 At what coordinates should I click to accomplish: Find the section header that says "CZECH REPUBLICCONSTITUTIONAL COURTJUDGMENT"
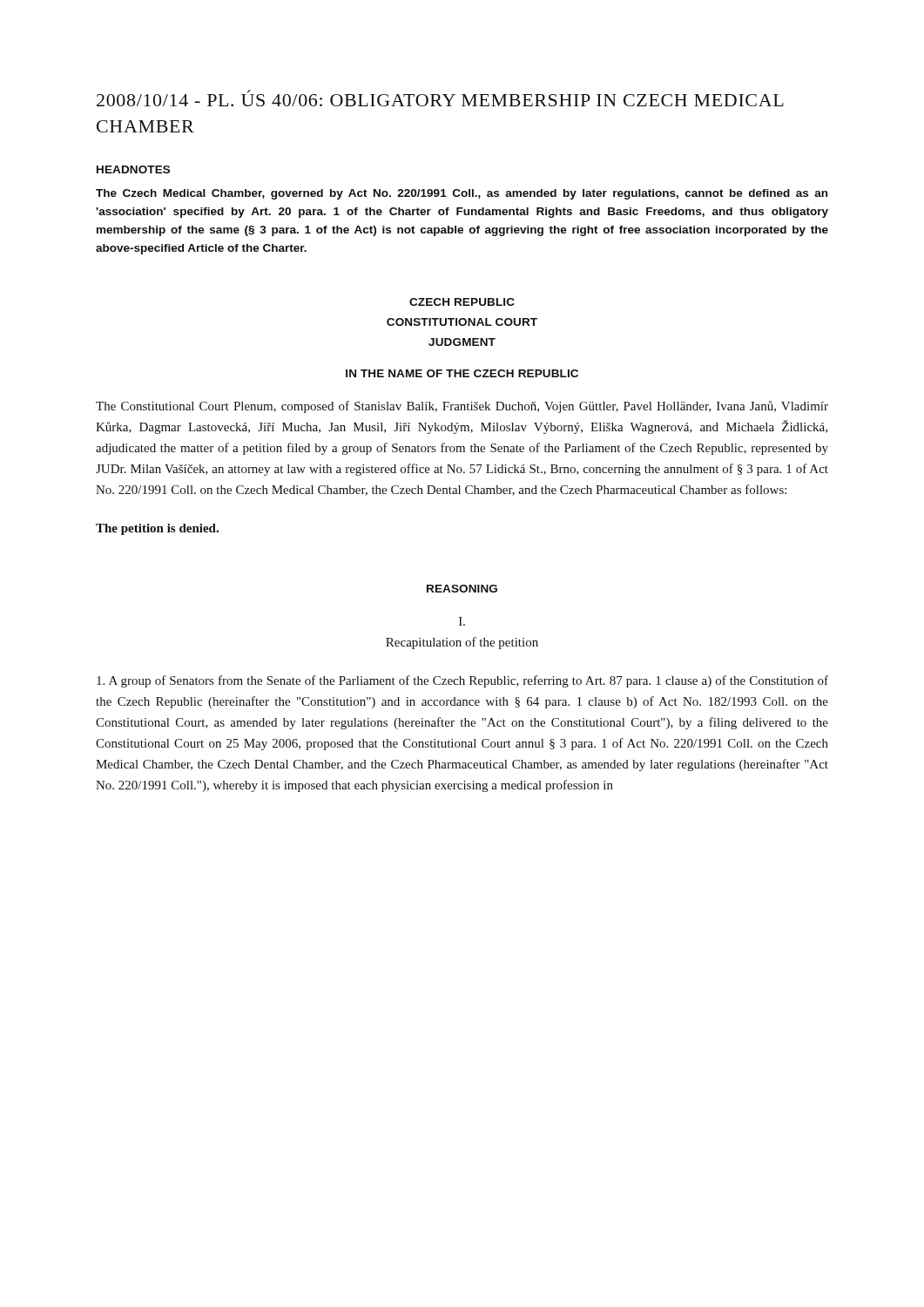pos(462,322)
